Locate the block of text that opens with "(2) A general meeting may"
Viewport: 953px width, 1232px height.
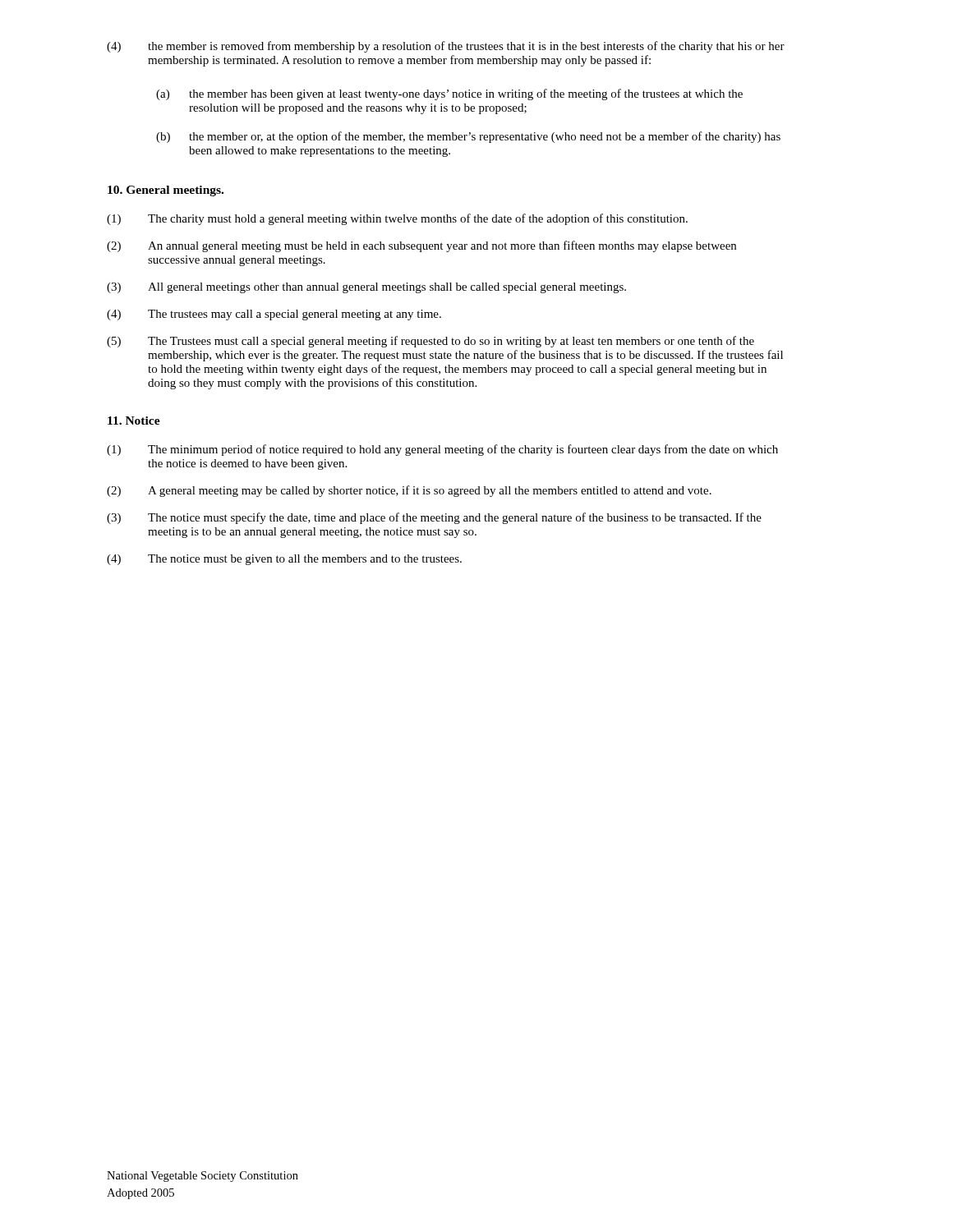[448, 491]
